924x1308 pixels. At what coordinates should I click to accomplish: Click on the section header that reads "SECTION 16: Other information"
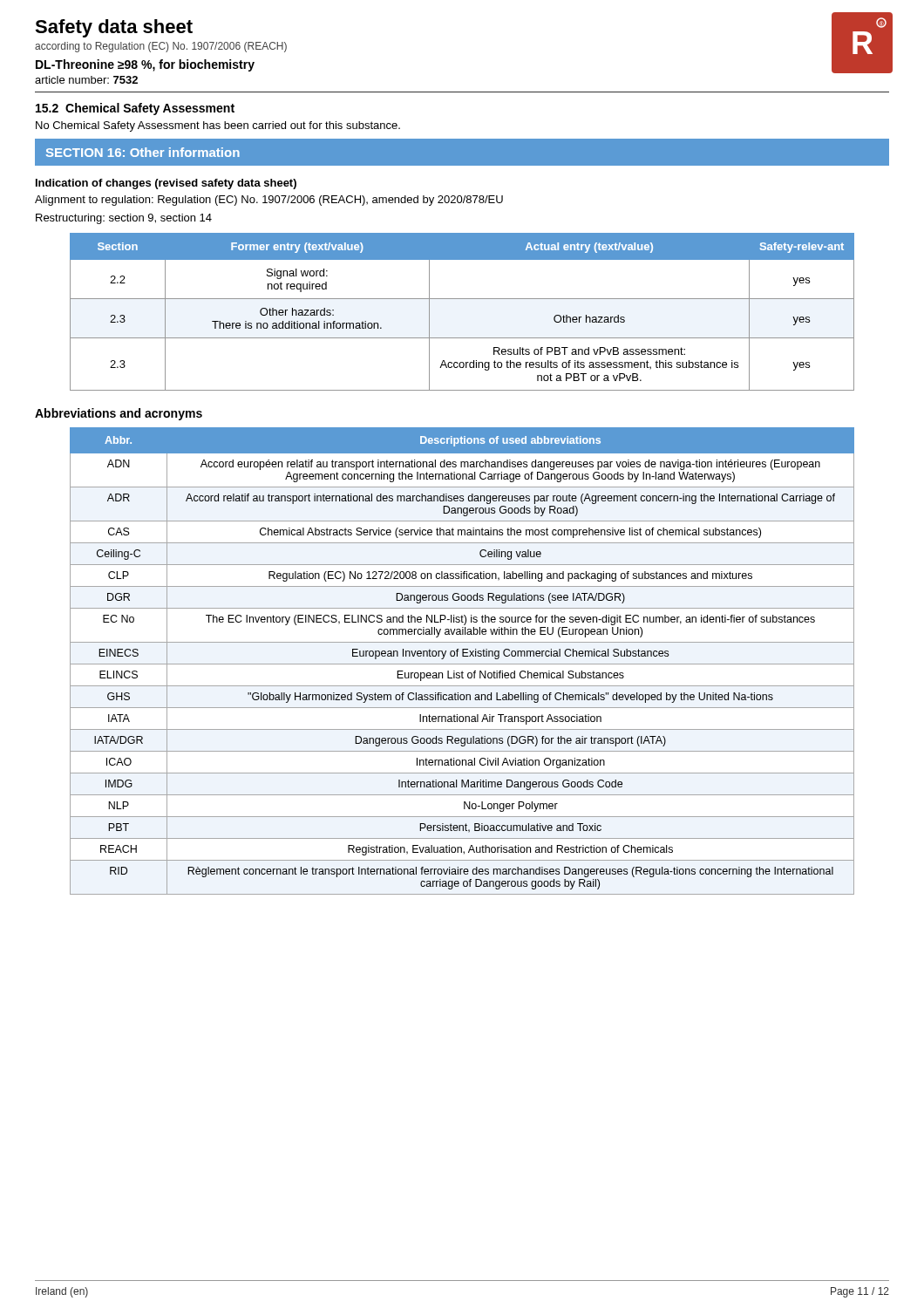143,153
